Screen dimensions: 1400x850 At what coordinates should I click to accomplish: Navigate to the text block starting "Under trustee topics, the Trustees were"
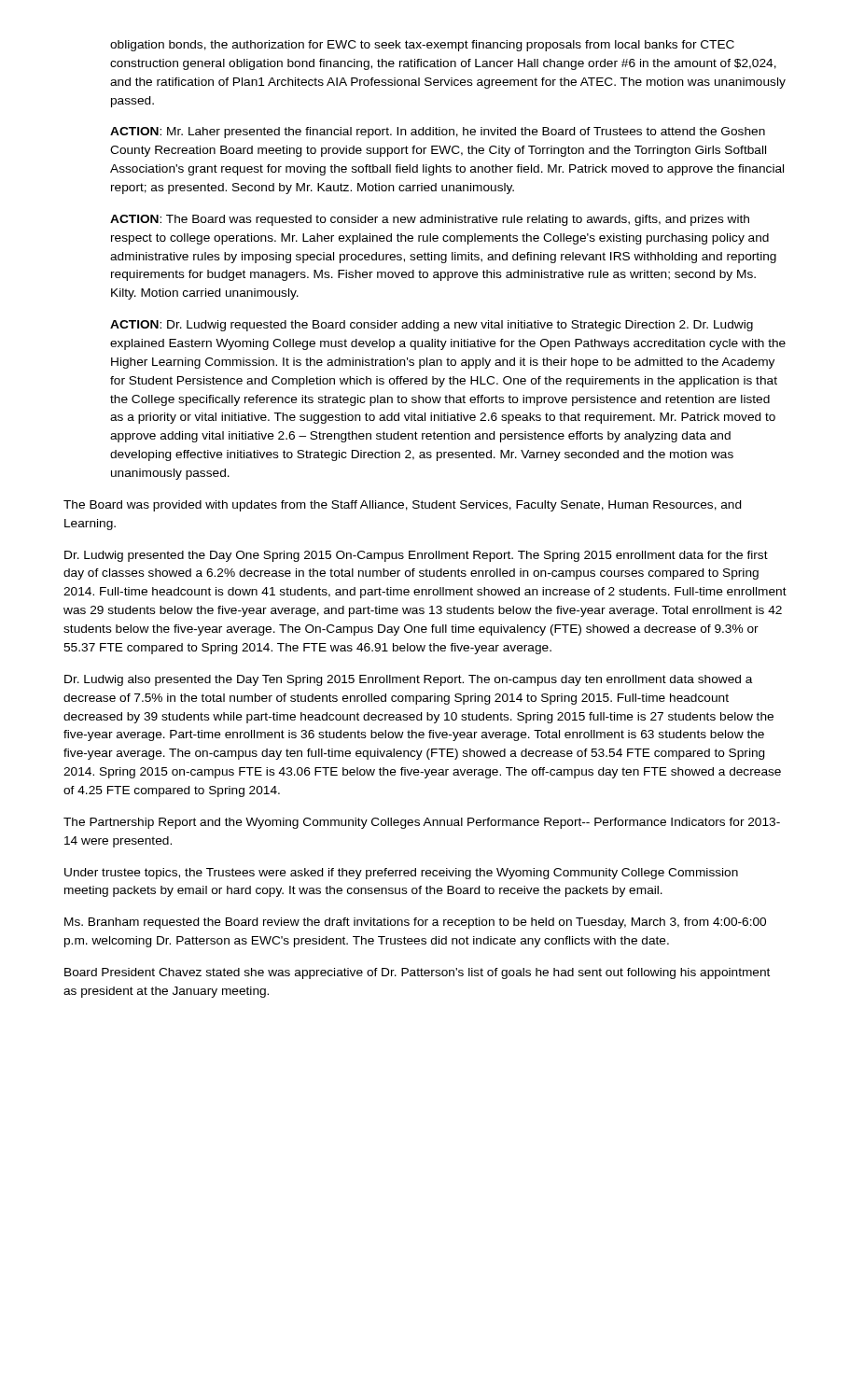(x=401, y=881)
